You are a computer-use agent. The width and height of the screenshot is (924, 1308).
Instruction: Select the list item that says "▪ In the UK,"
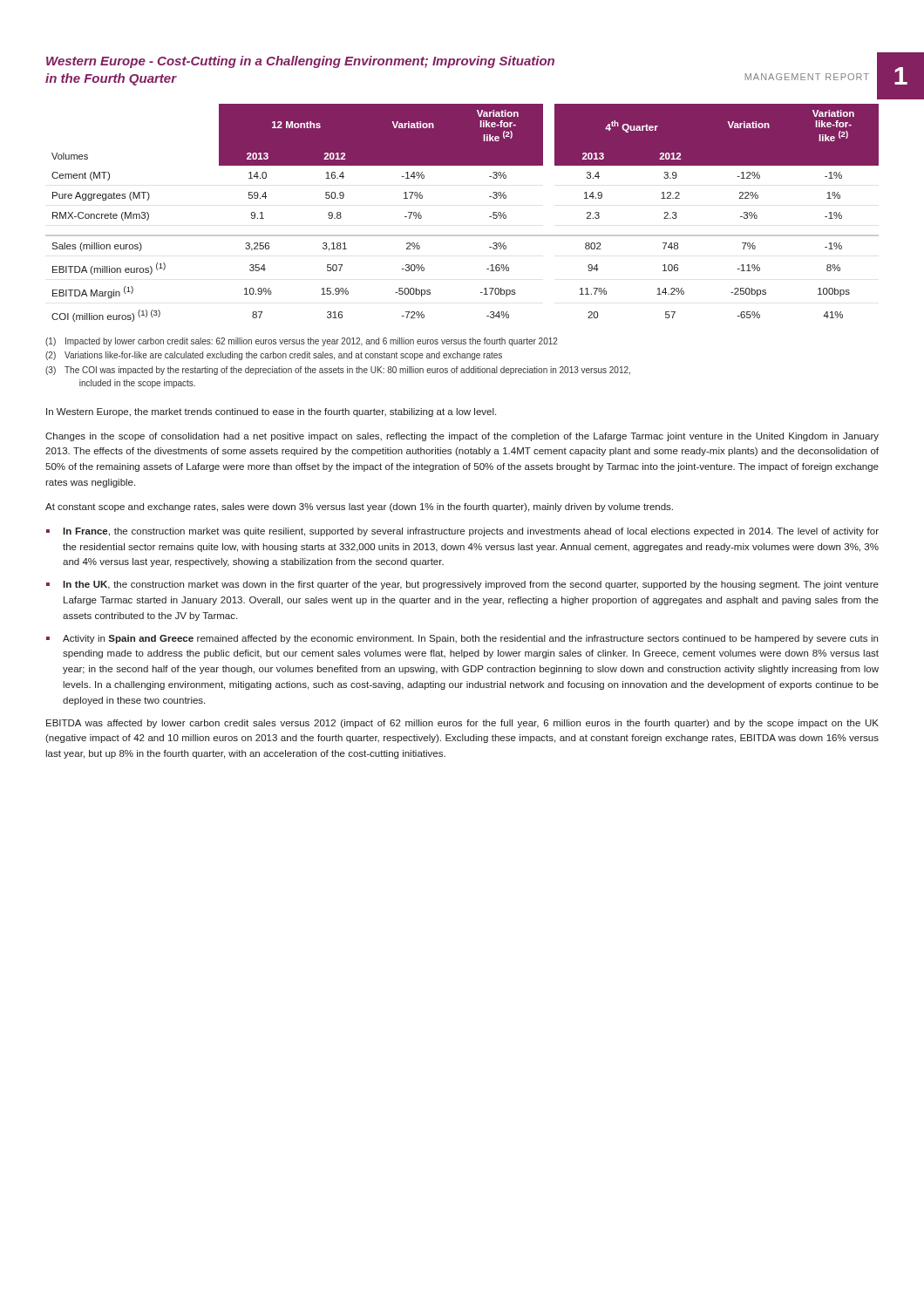[x=462, y=601]
